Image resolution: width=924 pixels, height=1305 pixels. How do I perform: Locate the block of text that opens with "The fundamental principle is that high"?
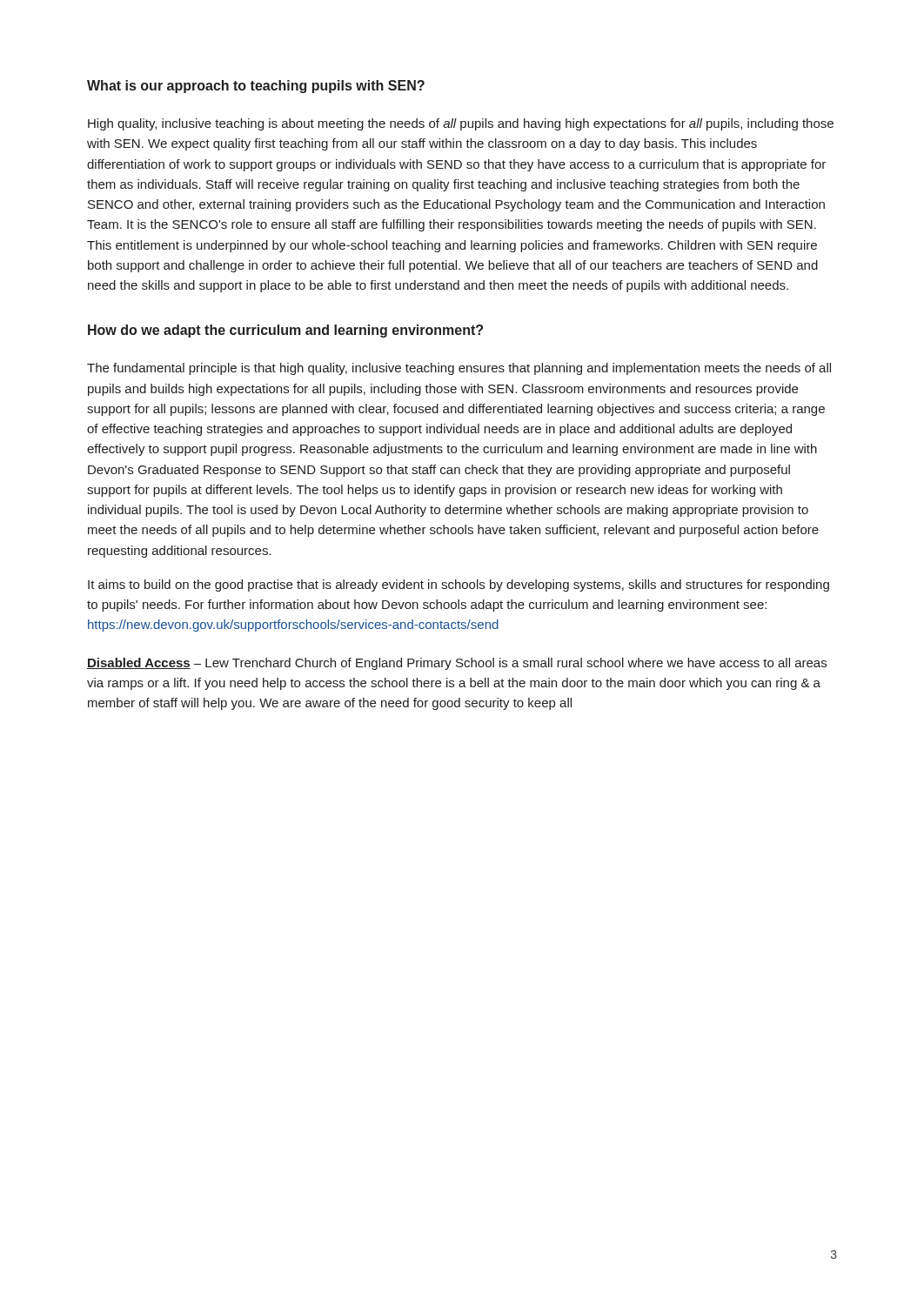459,459
